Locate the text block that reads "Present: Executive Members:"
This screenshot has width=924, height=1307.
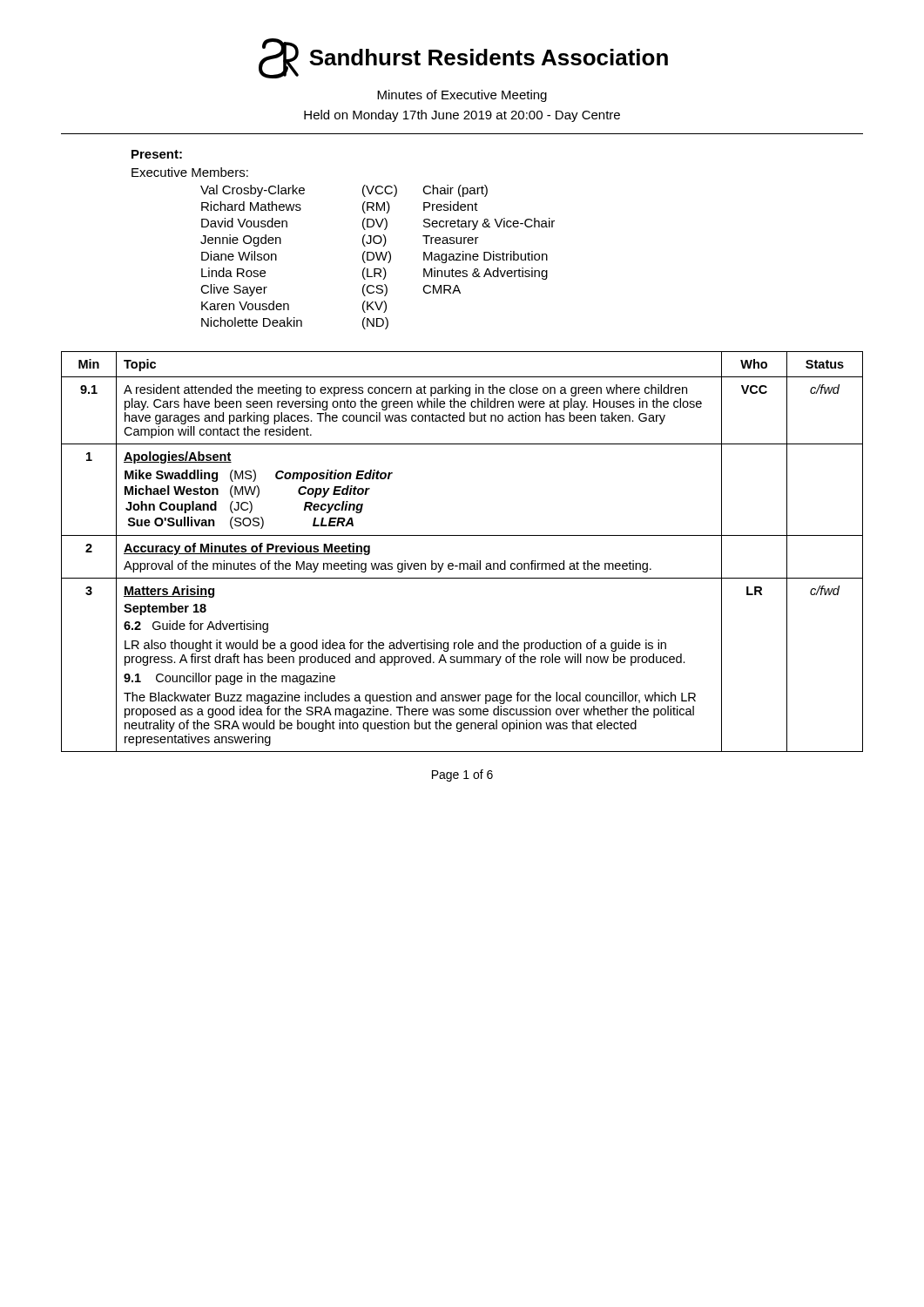(x=497, y=238)
